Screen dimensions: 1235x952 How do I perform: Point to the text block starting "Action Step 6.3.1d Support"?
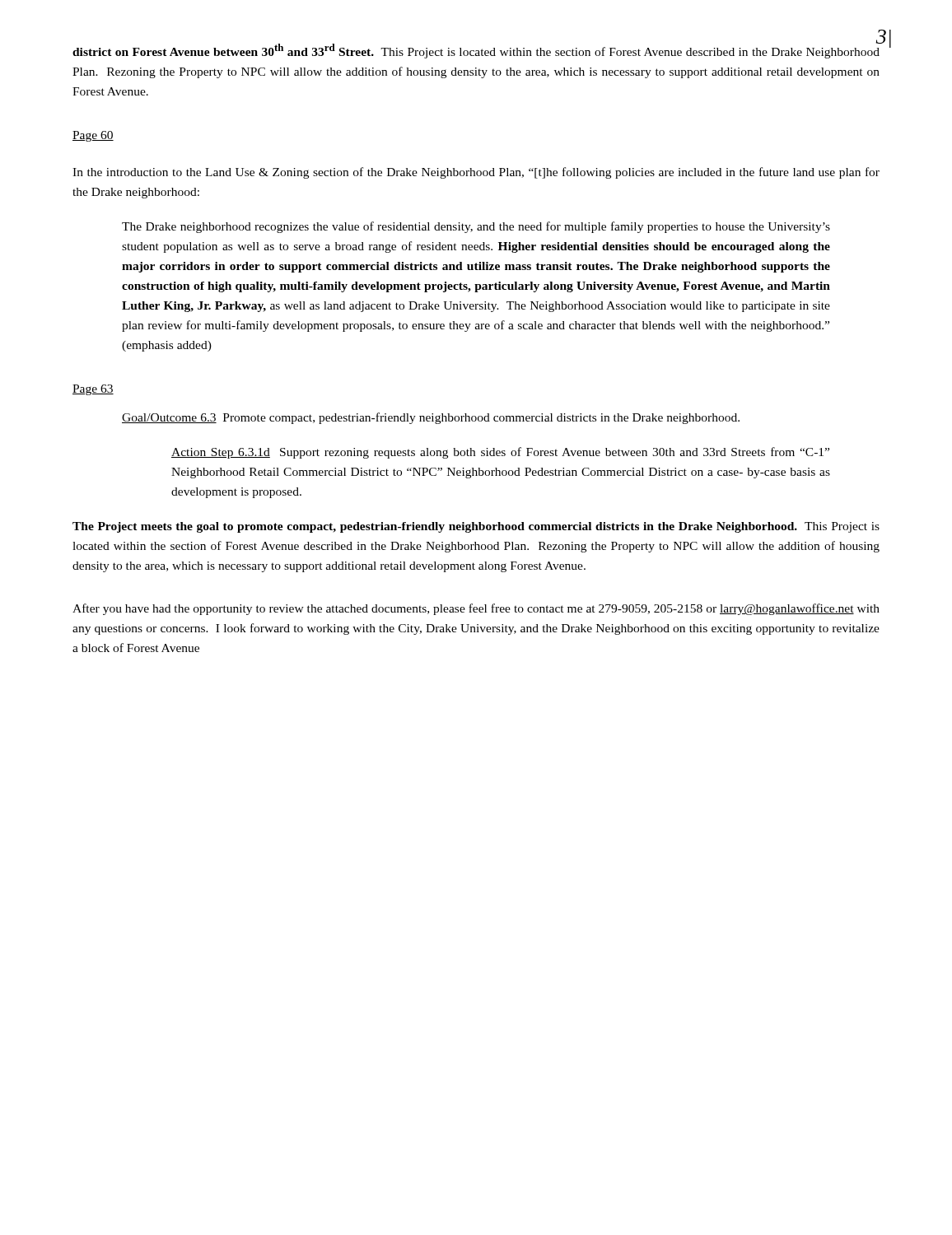tap(501, 472)
